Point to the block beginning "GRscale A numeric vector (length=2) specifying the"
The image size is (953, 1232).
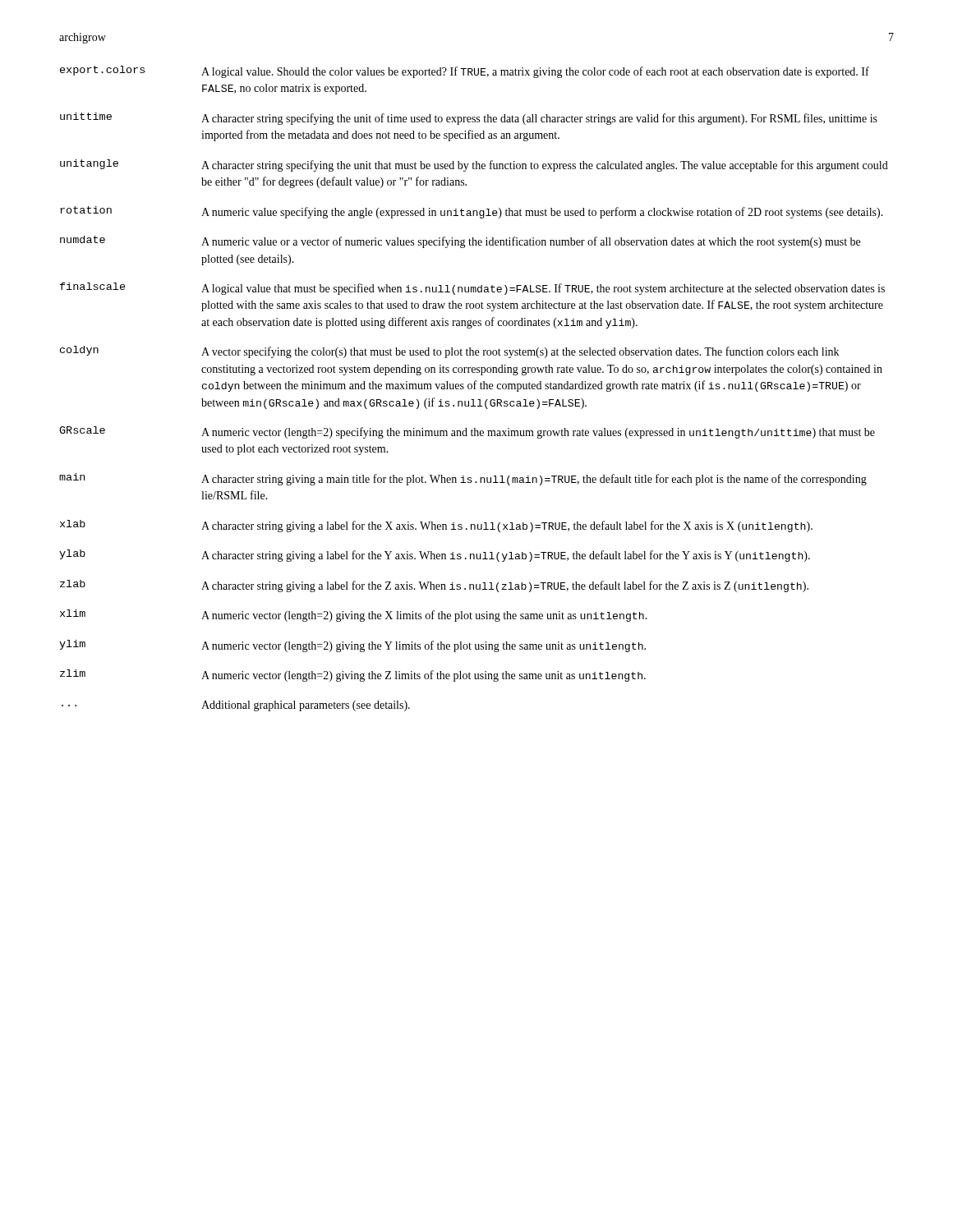476,443
